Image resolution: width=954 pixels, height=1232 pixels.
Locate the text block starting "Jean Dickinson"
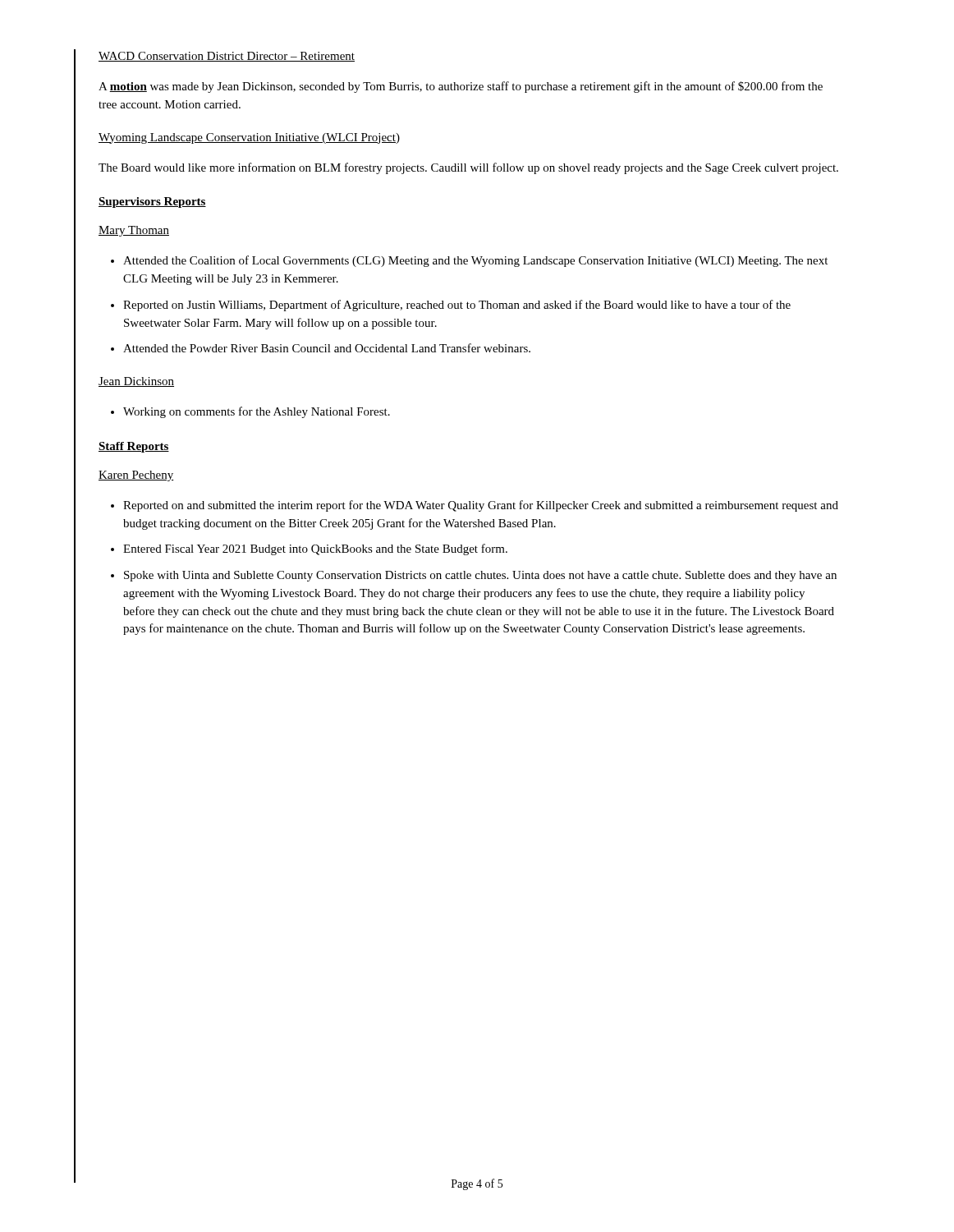point(136,381)
